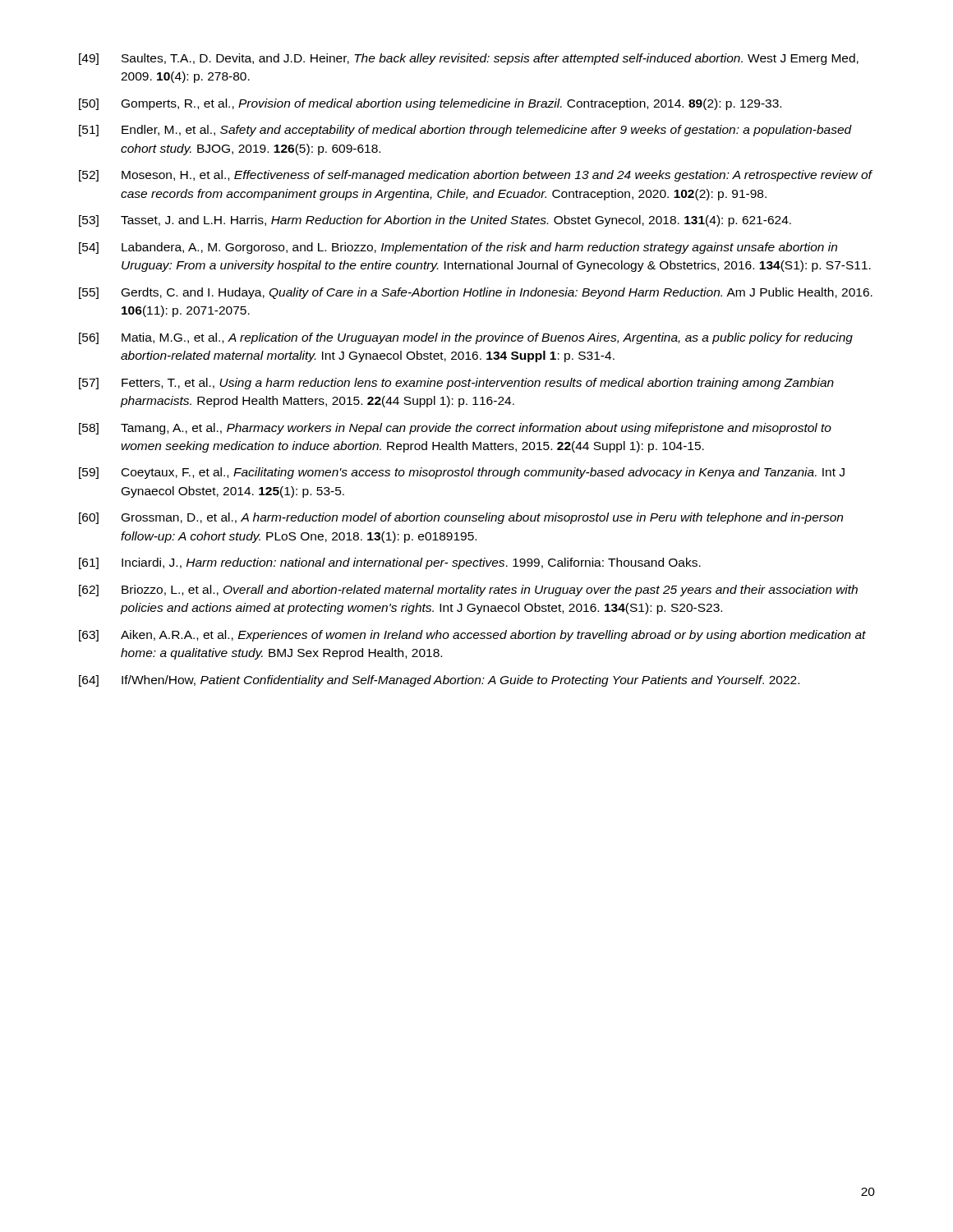953x1232 pixels.
Task: Select the text block starting "[54] Labandera, A., M. Gorgoroso, and"
Action: pyautogui.click(x=476, y=256)
